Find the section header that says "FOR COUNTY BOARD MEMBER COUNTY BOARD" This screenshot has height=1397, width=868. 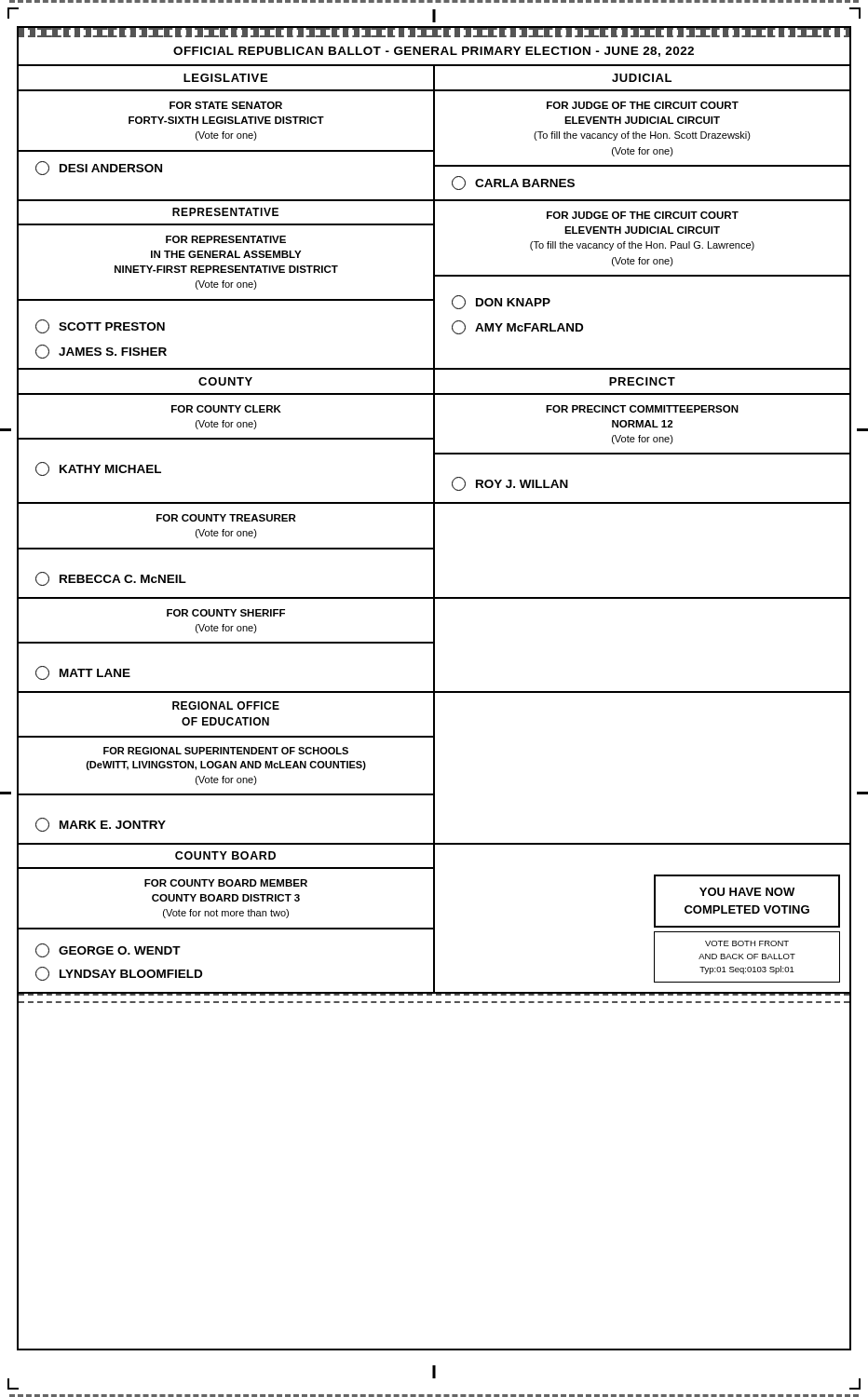tap(226, 898)
